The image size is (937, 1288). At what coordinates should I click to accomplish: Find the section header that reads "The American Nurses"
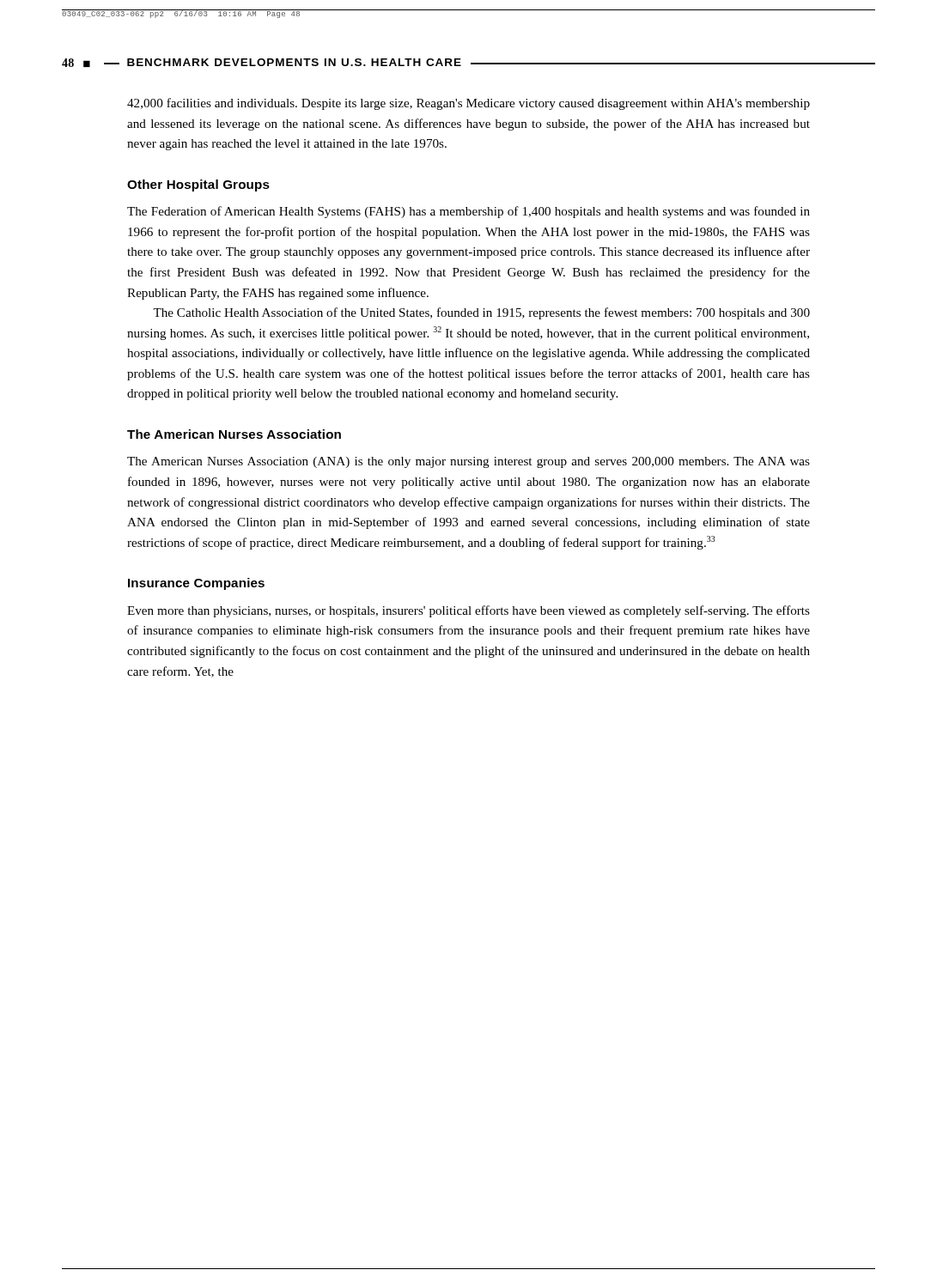tap(234, 434)
